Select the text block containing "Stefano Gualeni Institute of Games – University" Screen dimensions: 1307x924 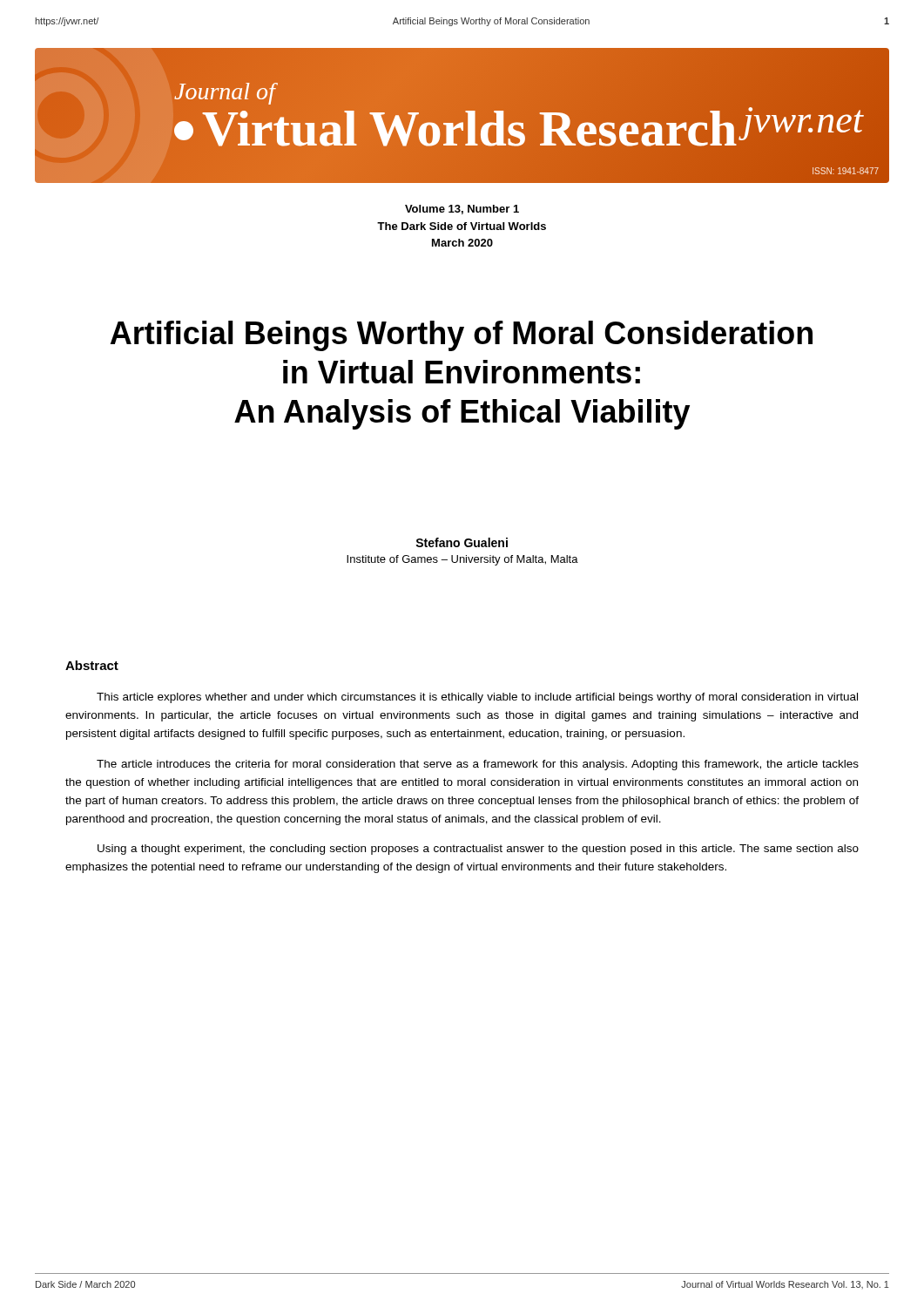click(462, 551)
